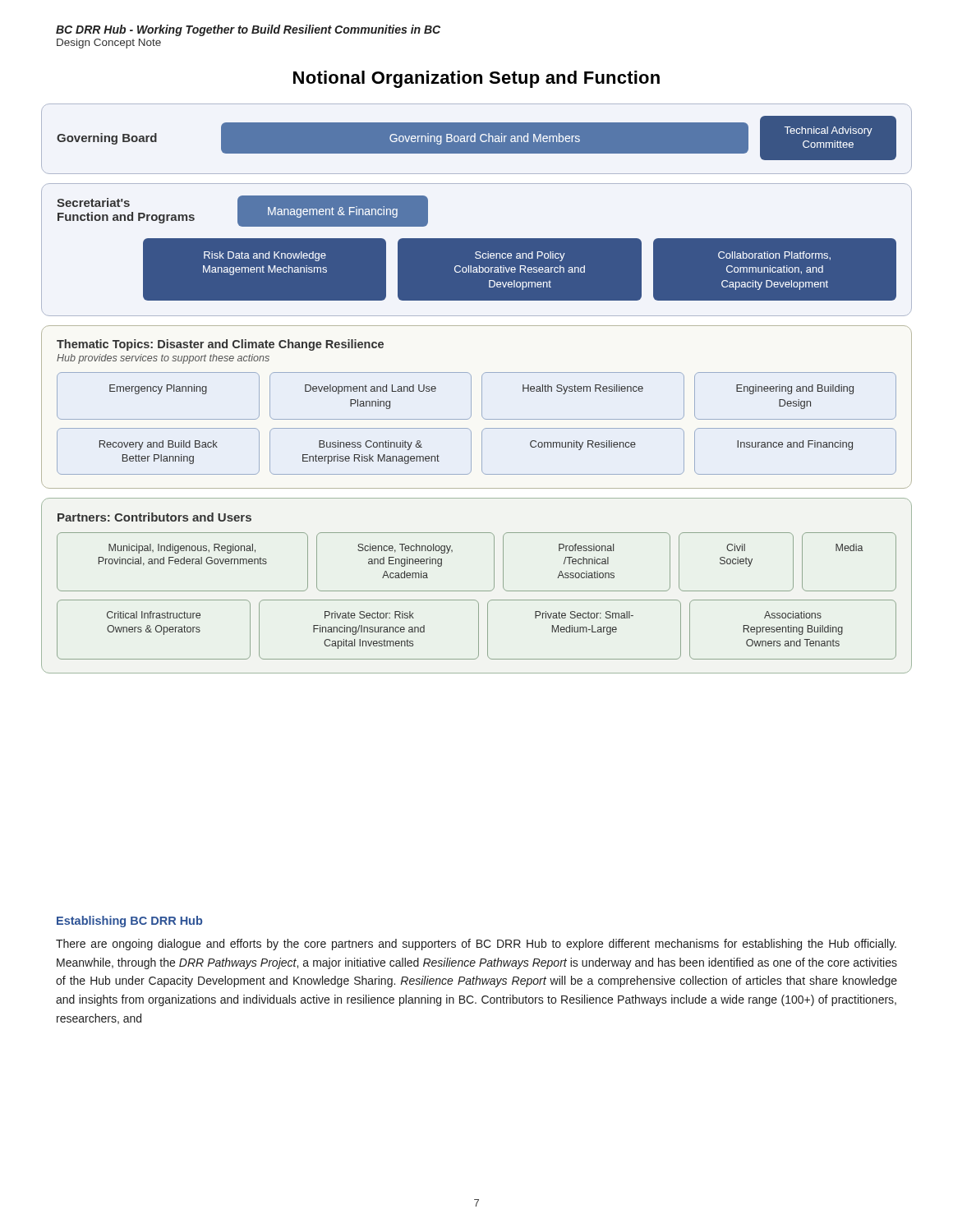Locate the text block that says "There are ongoing dialogue and efforts by the"
The width and height of the screenshot is (953, 1232).
point(476,981)
